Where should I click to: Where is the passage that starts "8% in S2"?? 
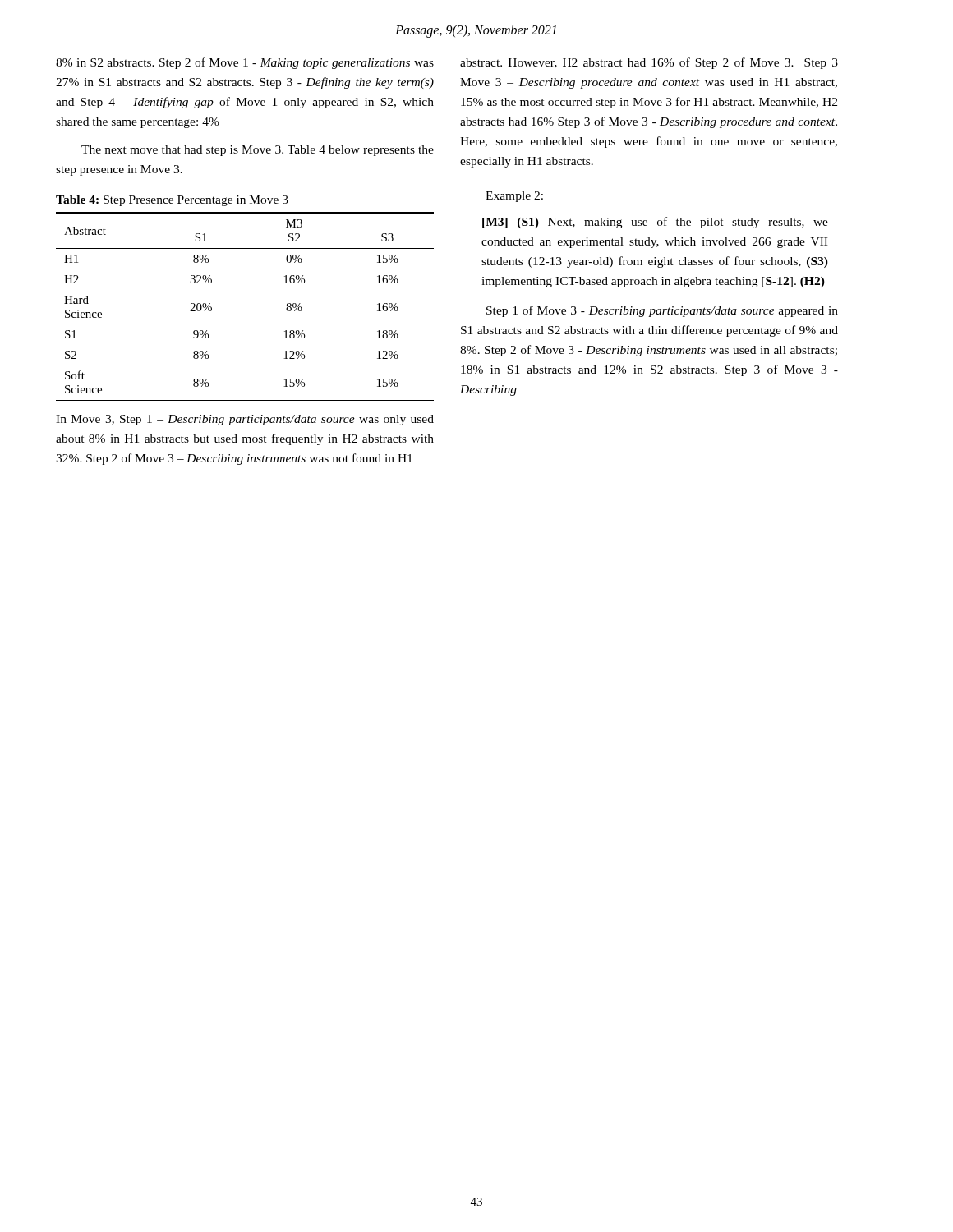click(245, 92)
